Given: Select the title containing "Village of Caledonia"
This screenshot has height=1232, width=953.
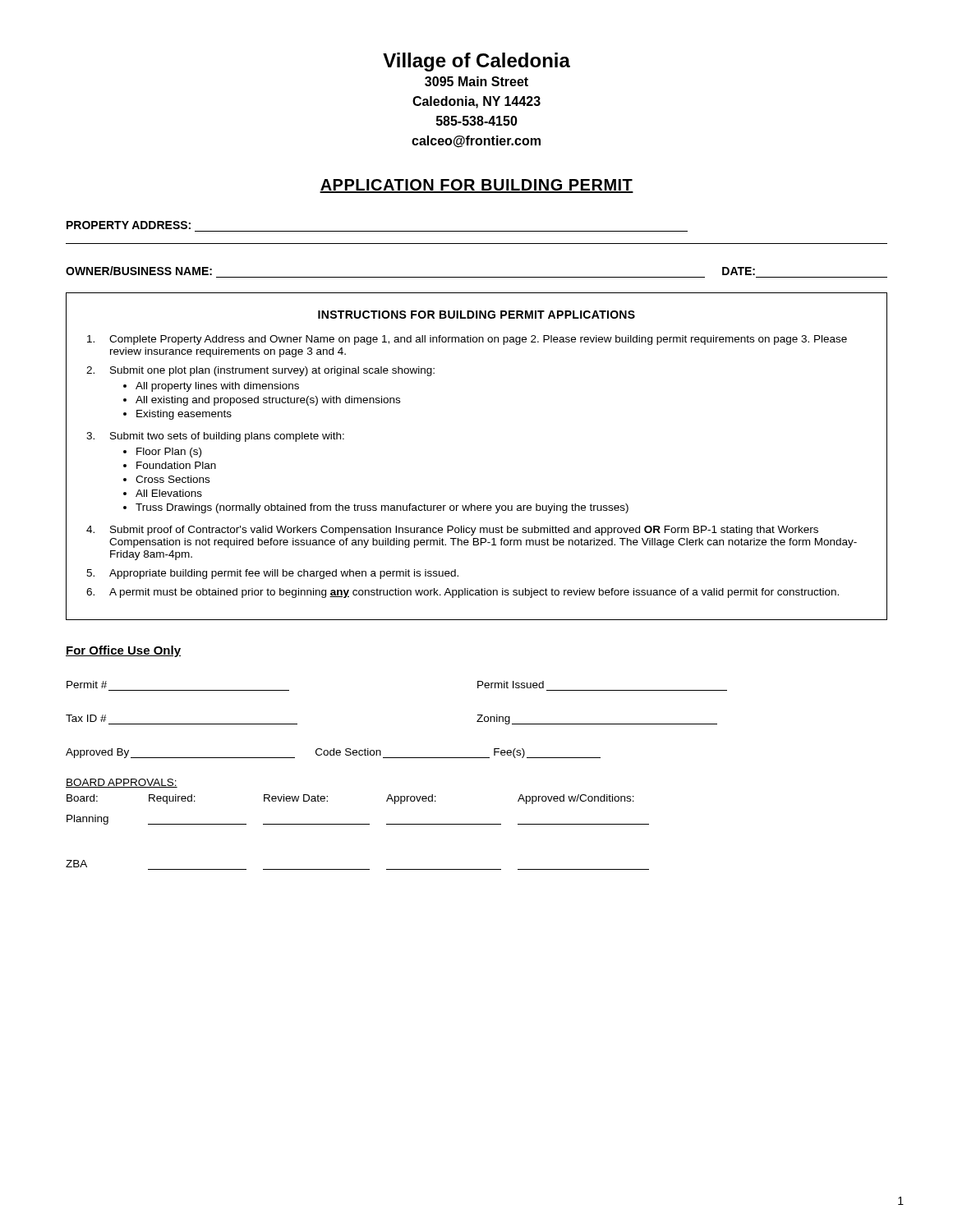Looking at the screenshot, I should 476,100.
